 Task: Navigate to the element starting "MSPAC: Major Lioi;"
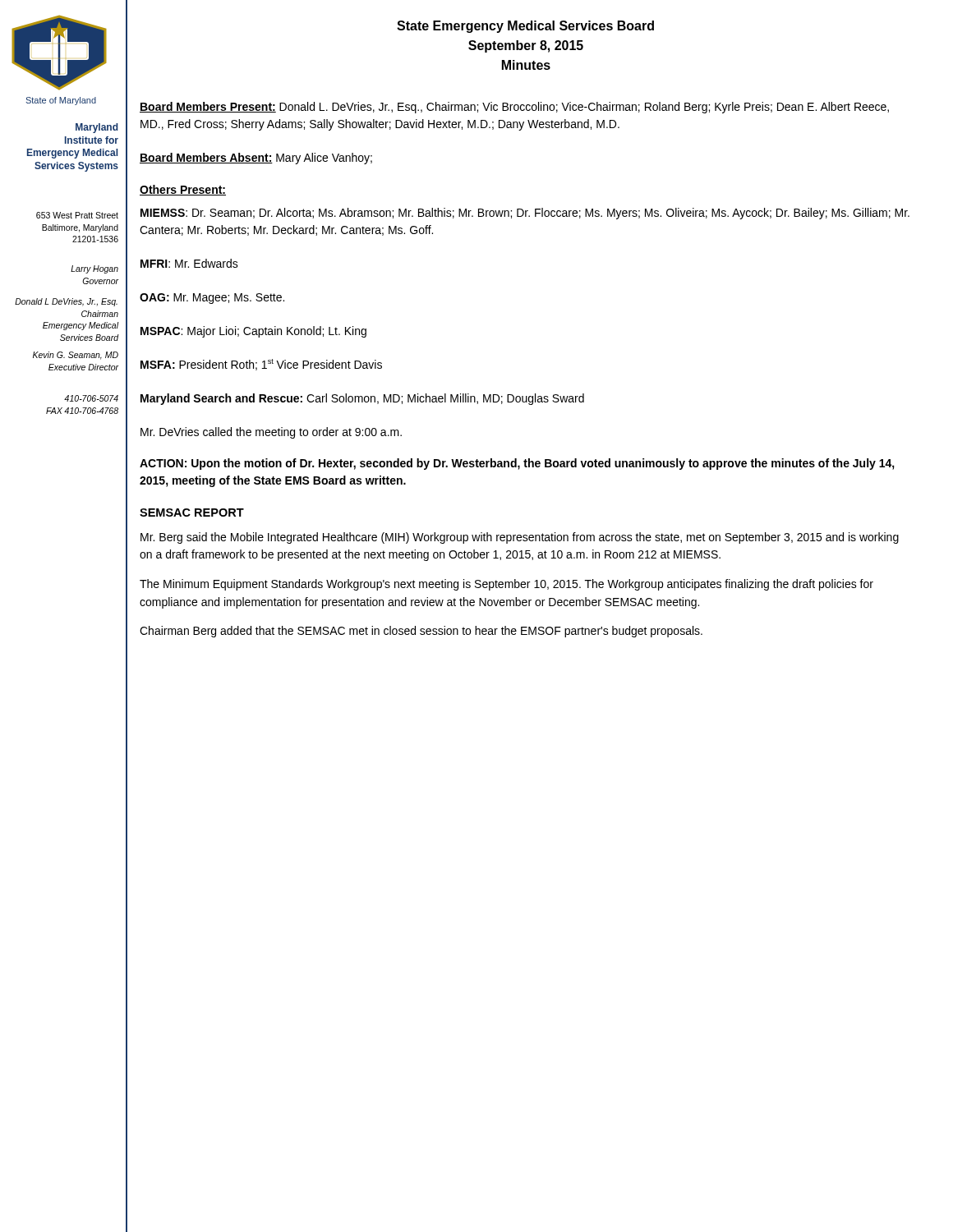253,332
